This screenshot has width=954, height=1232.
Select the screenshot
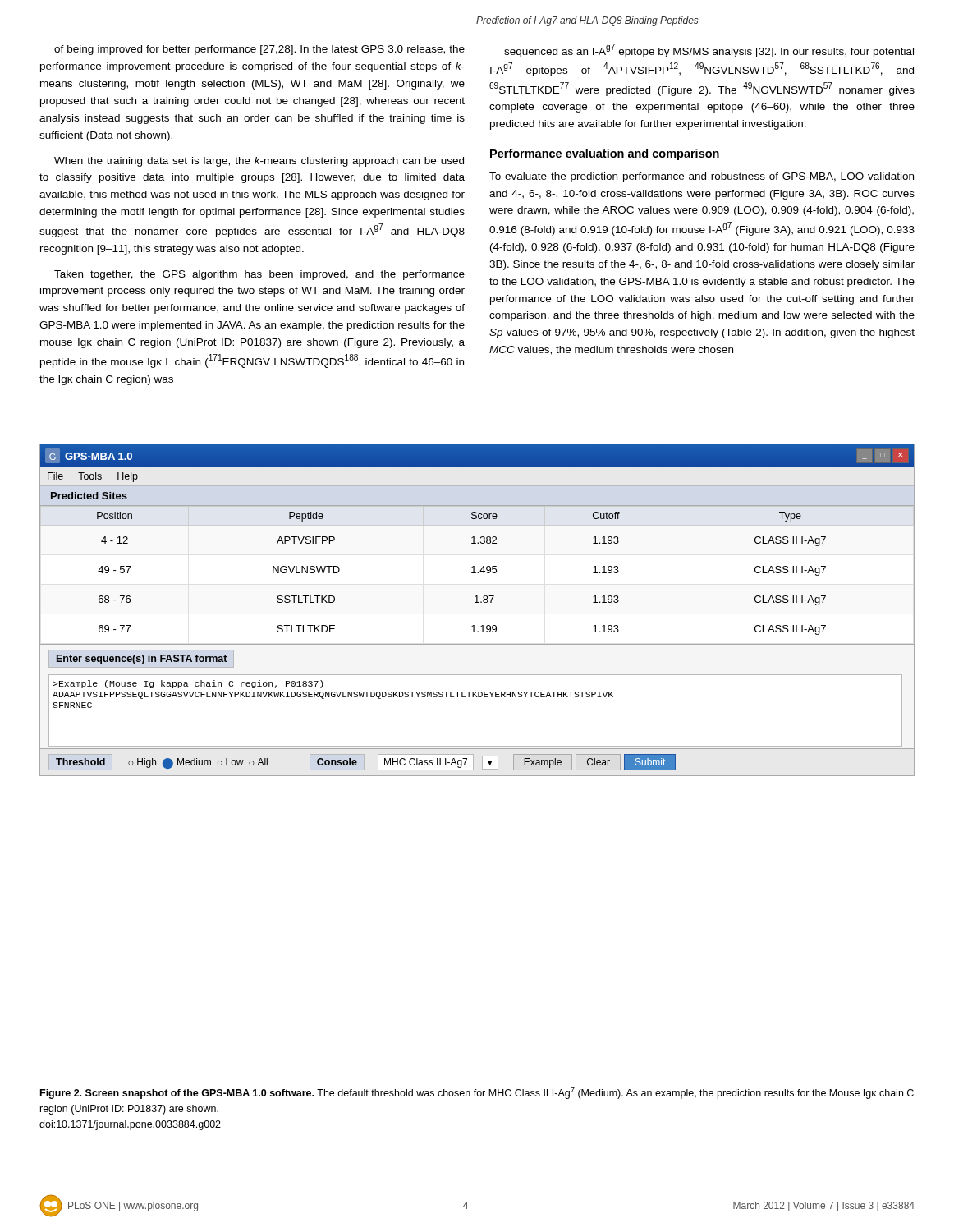pyautogui.click(x=477, y=610)
